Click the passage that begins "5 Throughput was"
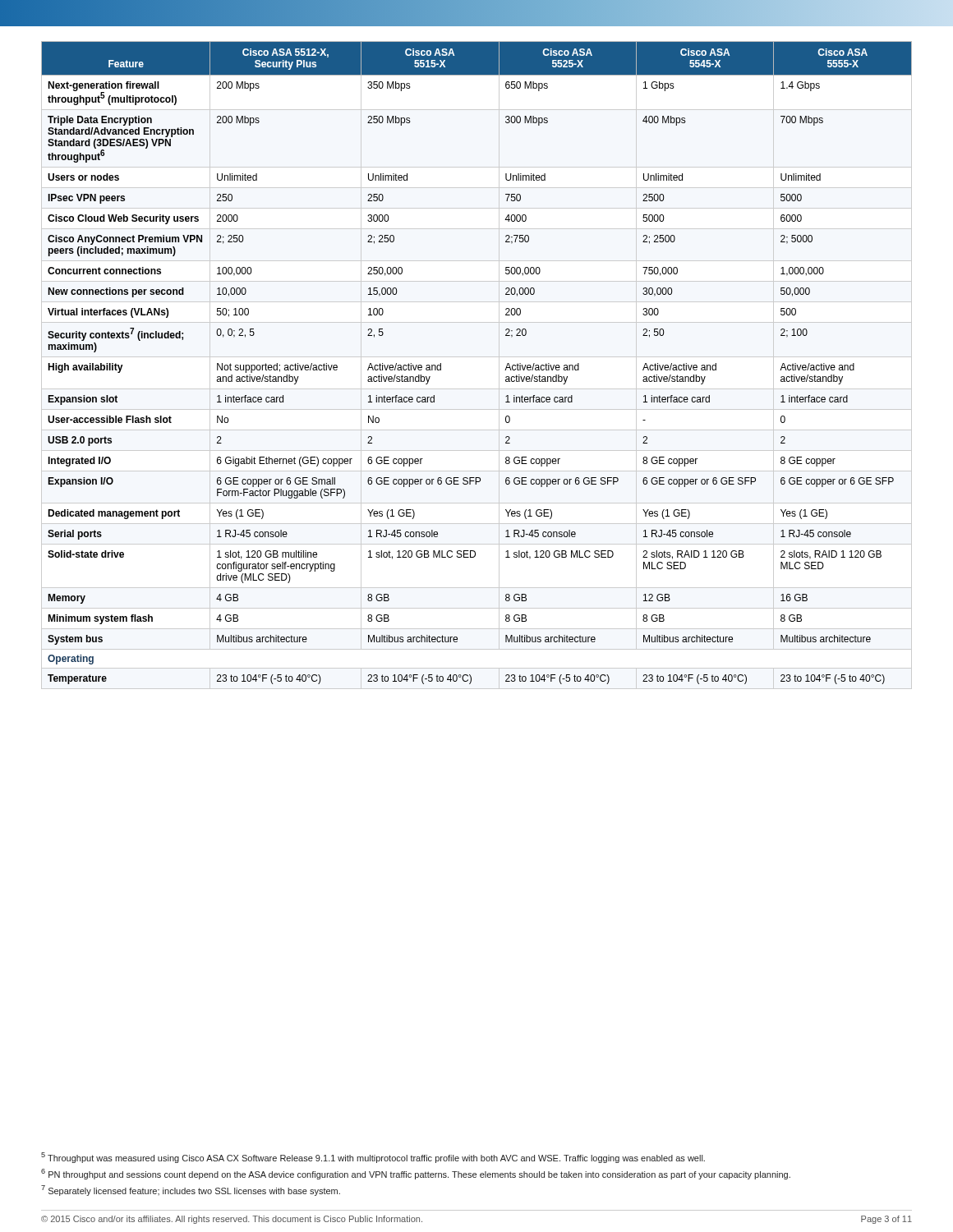Viewport: 953px width, 1232px height. tap(476, 1157)
